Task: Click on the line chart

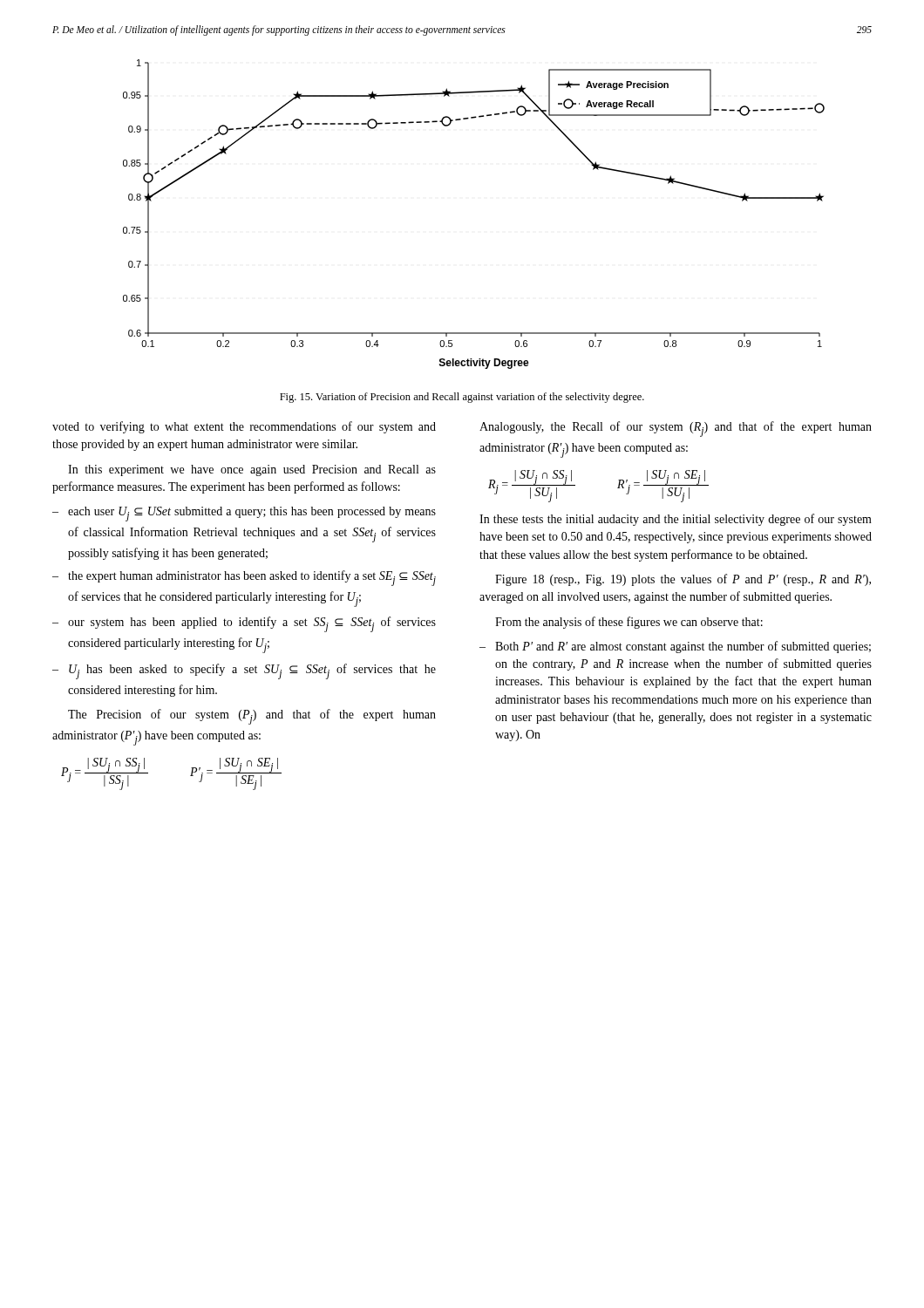Action: click(x=462, y=213)
